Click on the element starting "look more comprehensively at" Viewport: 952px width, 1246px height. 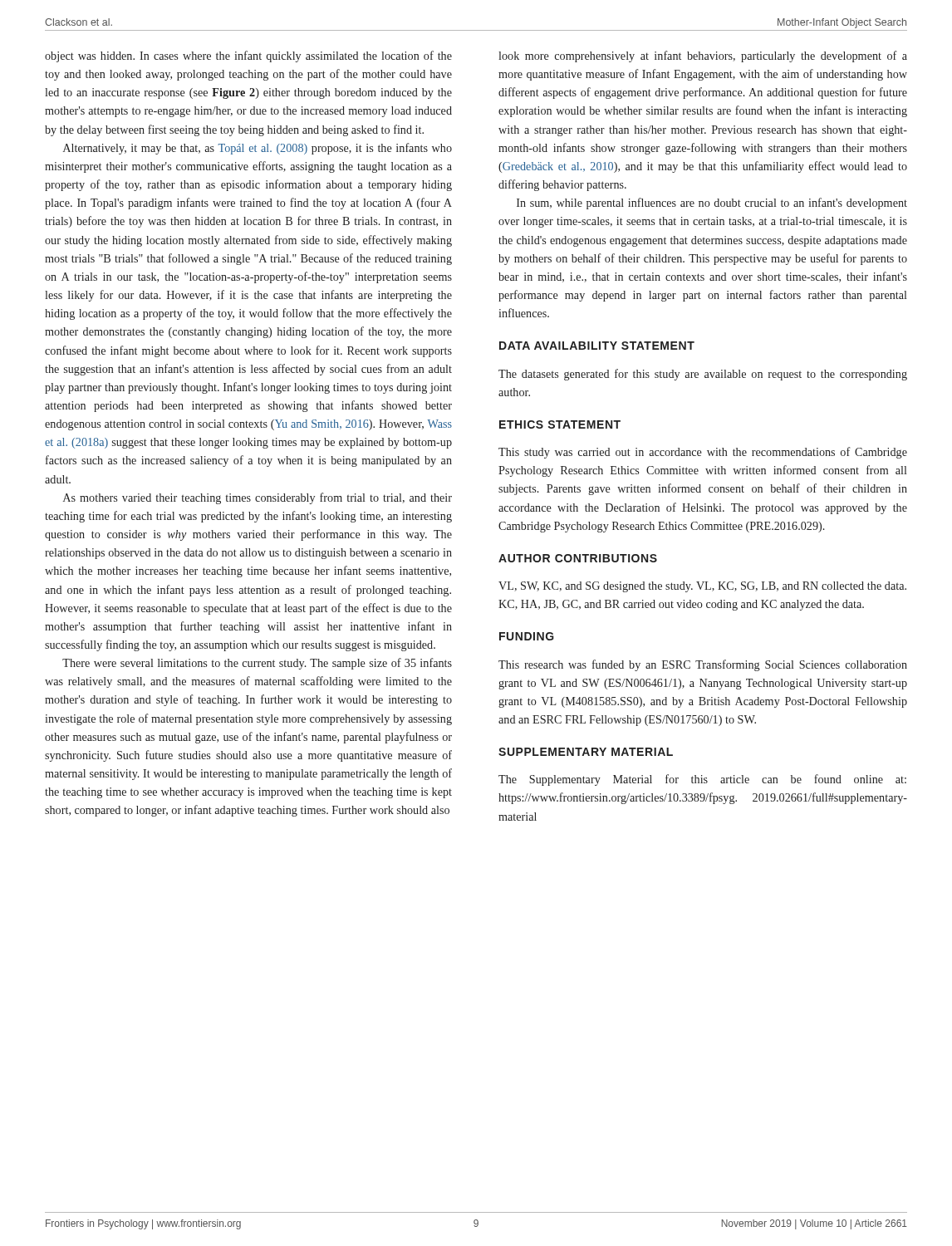tap(703, 56)
